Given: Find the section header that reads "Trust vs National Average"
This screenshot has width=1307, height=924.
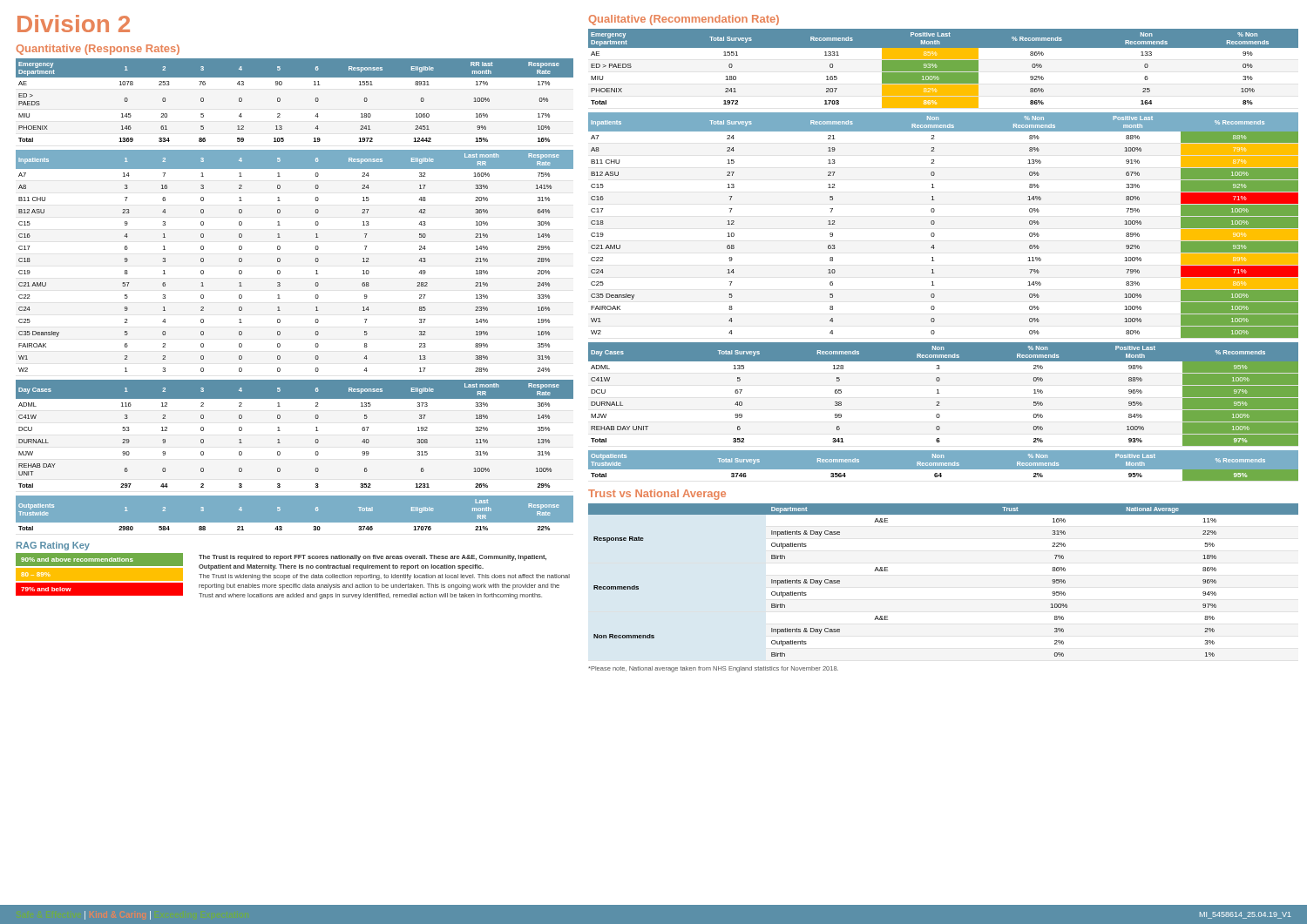Looking at the screenshot, I should point(943,493).
